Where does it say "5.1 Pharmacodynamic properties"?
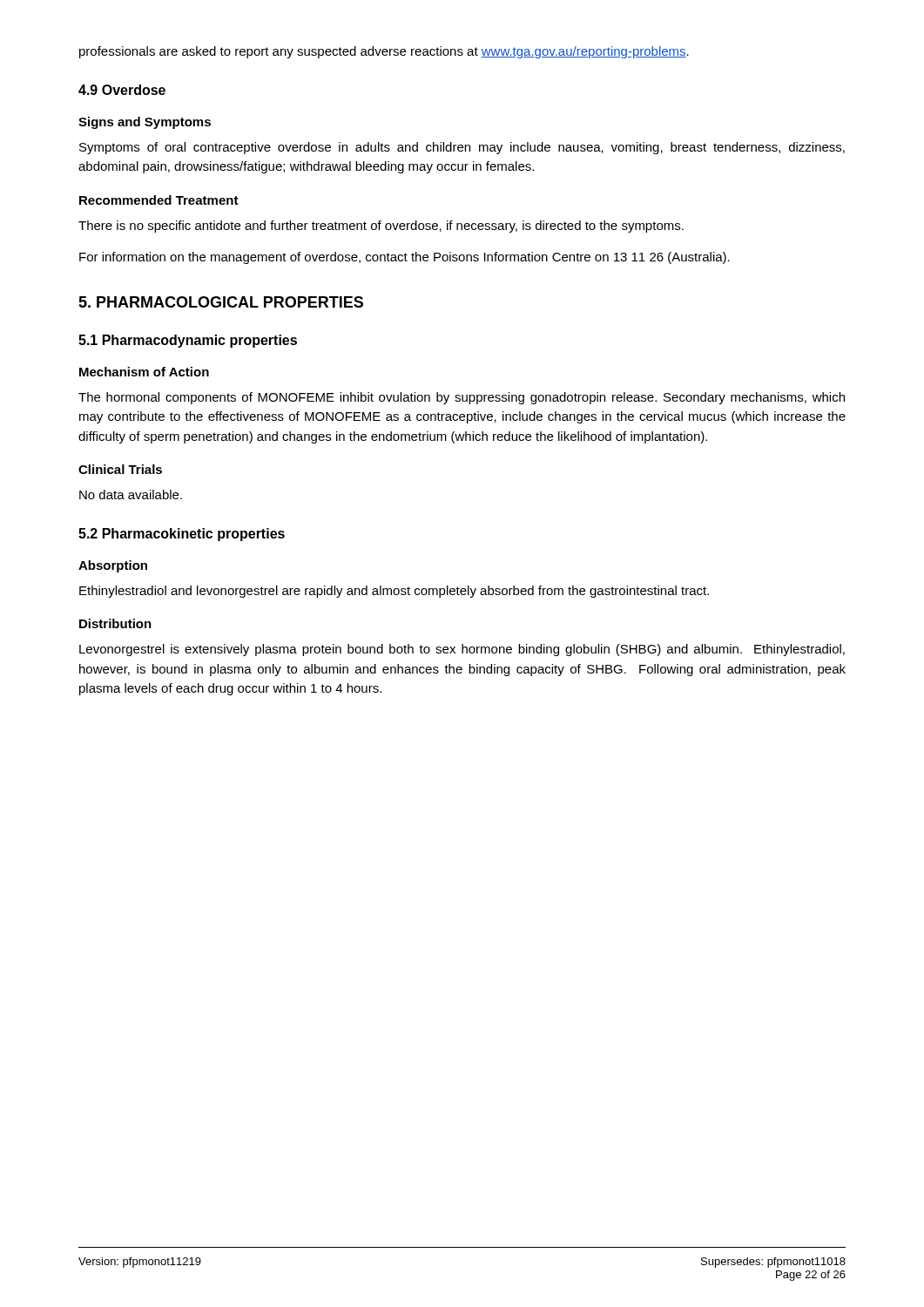 (188, 341)
